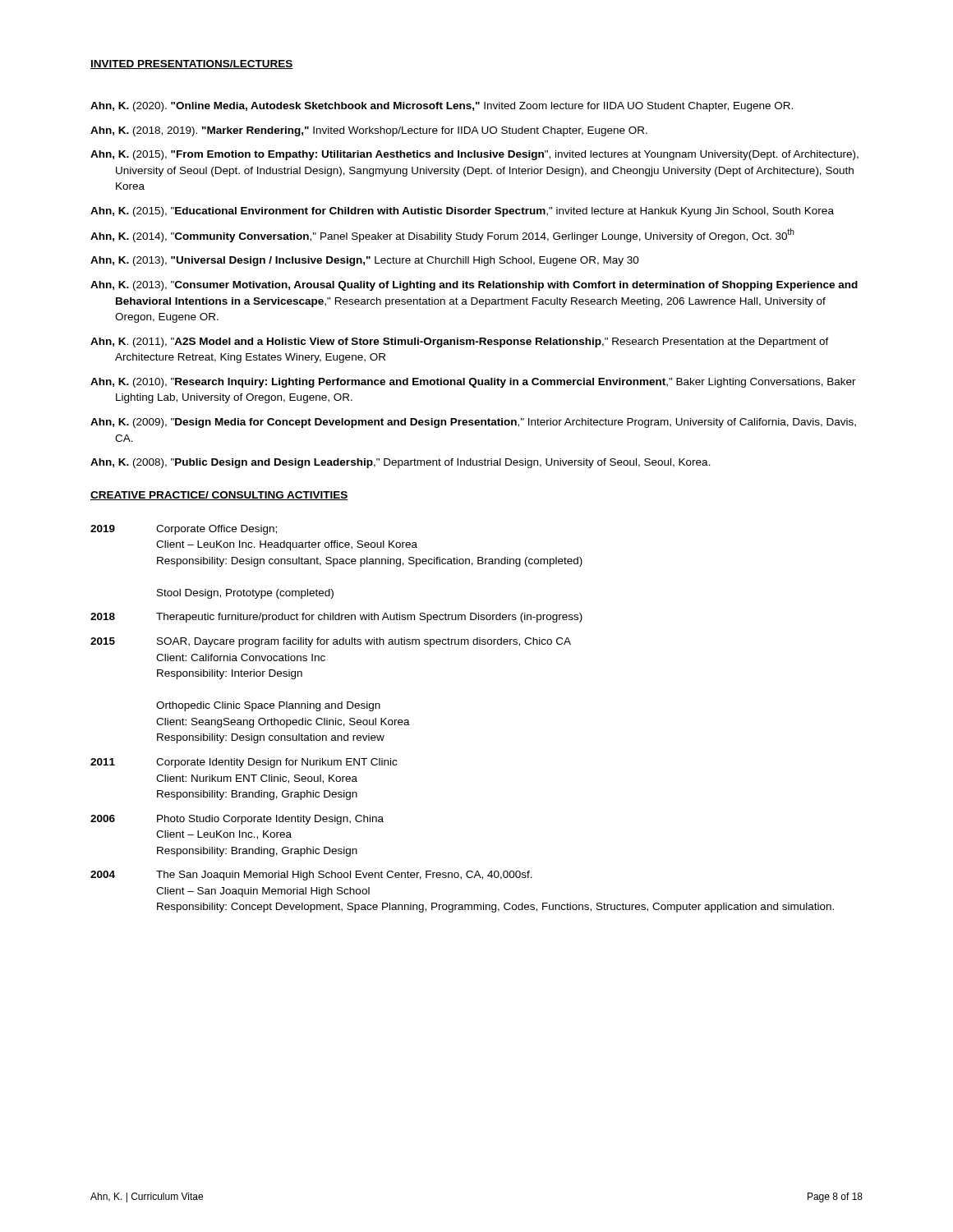Click the passage that begins "Ahn, K. (2011), "A2S Model and a Holistic"
The width and height of the screenshot is (953, 1232).
point(459,349)
